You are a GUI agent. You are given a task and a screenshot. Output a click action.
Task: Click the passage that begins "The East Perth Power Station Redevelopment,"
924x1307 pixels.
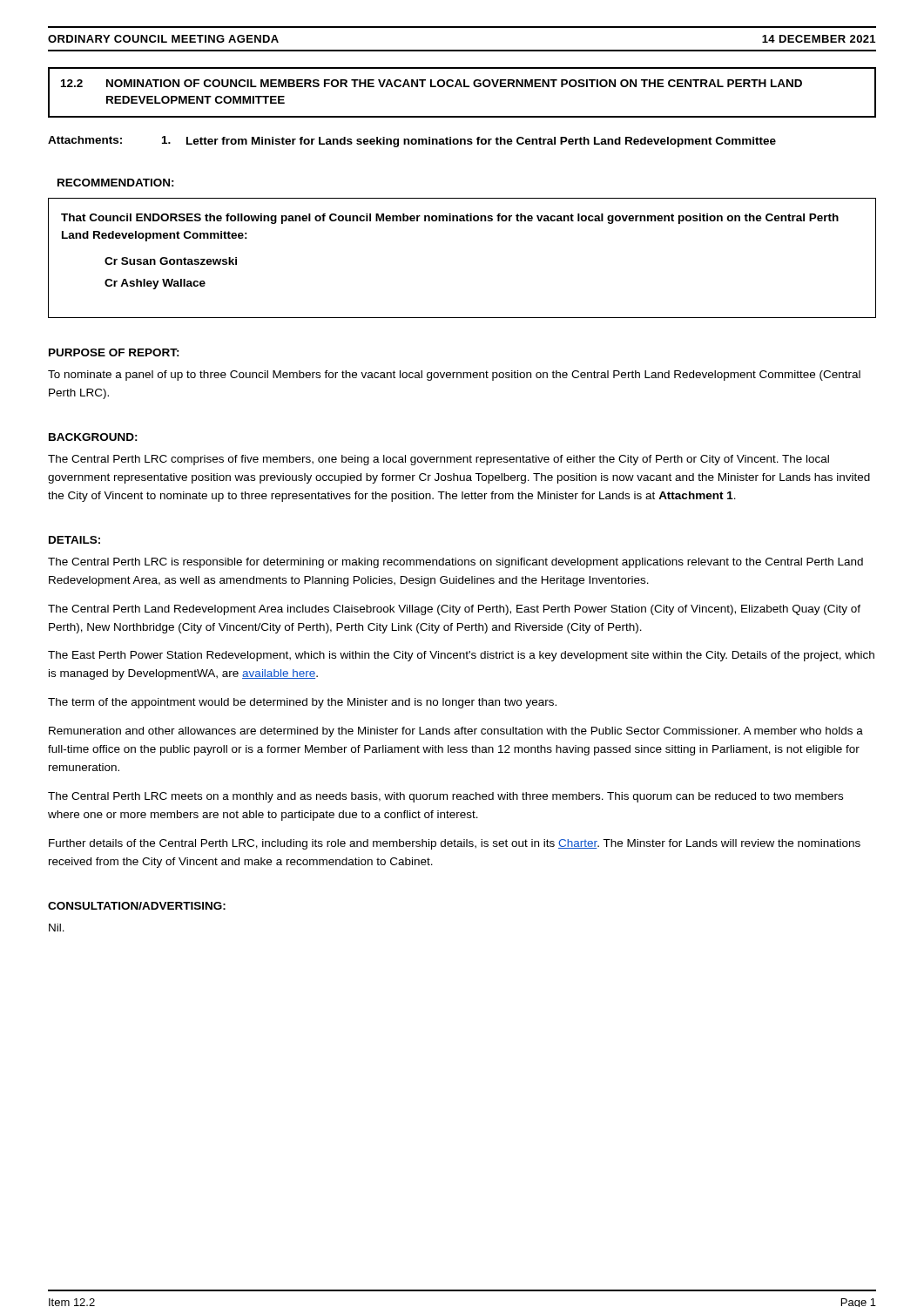point(461,664)
